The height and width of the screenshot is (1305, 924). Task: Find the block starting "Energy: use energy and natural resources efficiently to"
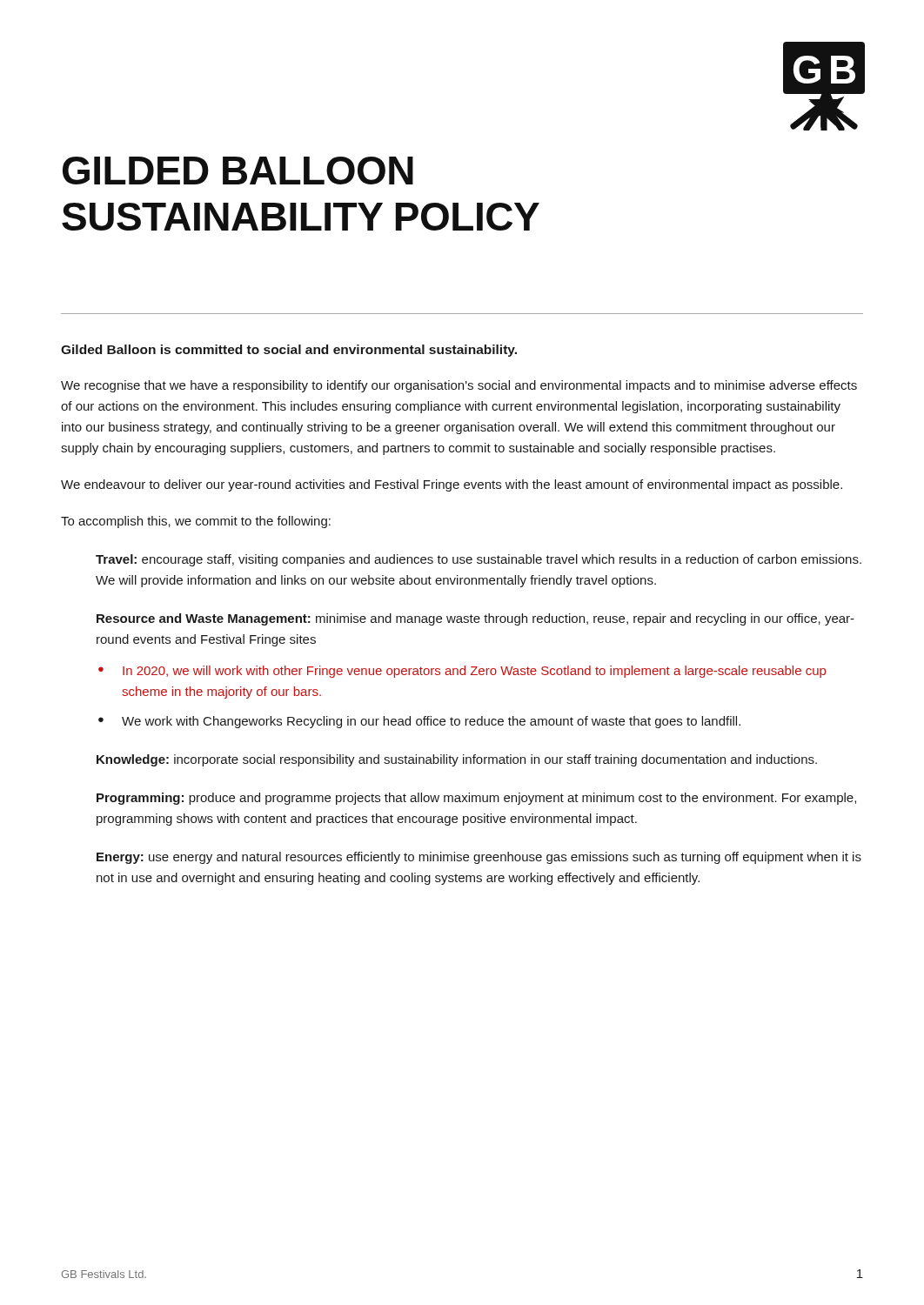(x=478, y=867)
